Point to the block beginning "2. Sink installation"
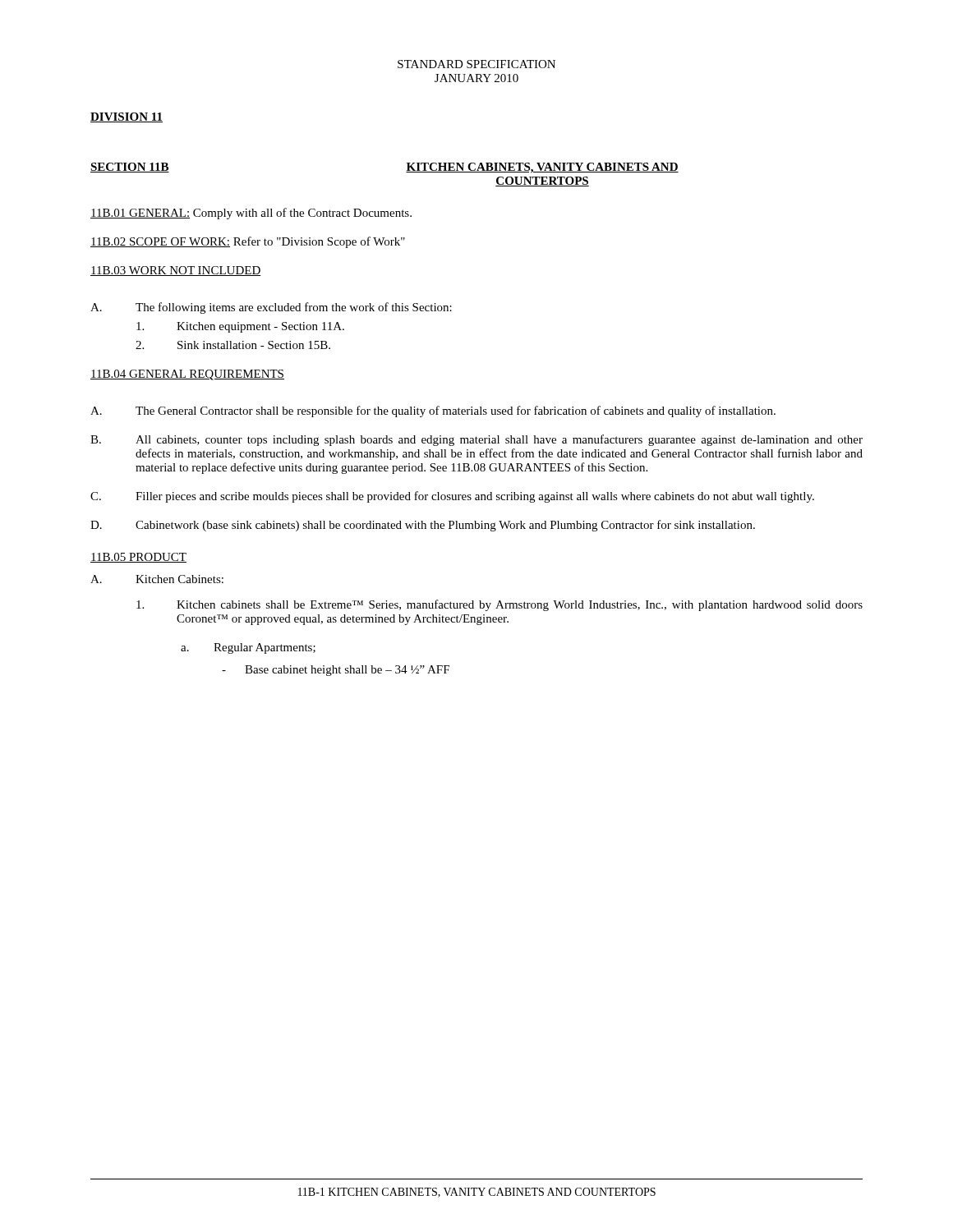This screenshot has height=1232, width=953. (233, 345)
